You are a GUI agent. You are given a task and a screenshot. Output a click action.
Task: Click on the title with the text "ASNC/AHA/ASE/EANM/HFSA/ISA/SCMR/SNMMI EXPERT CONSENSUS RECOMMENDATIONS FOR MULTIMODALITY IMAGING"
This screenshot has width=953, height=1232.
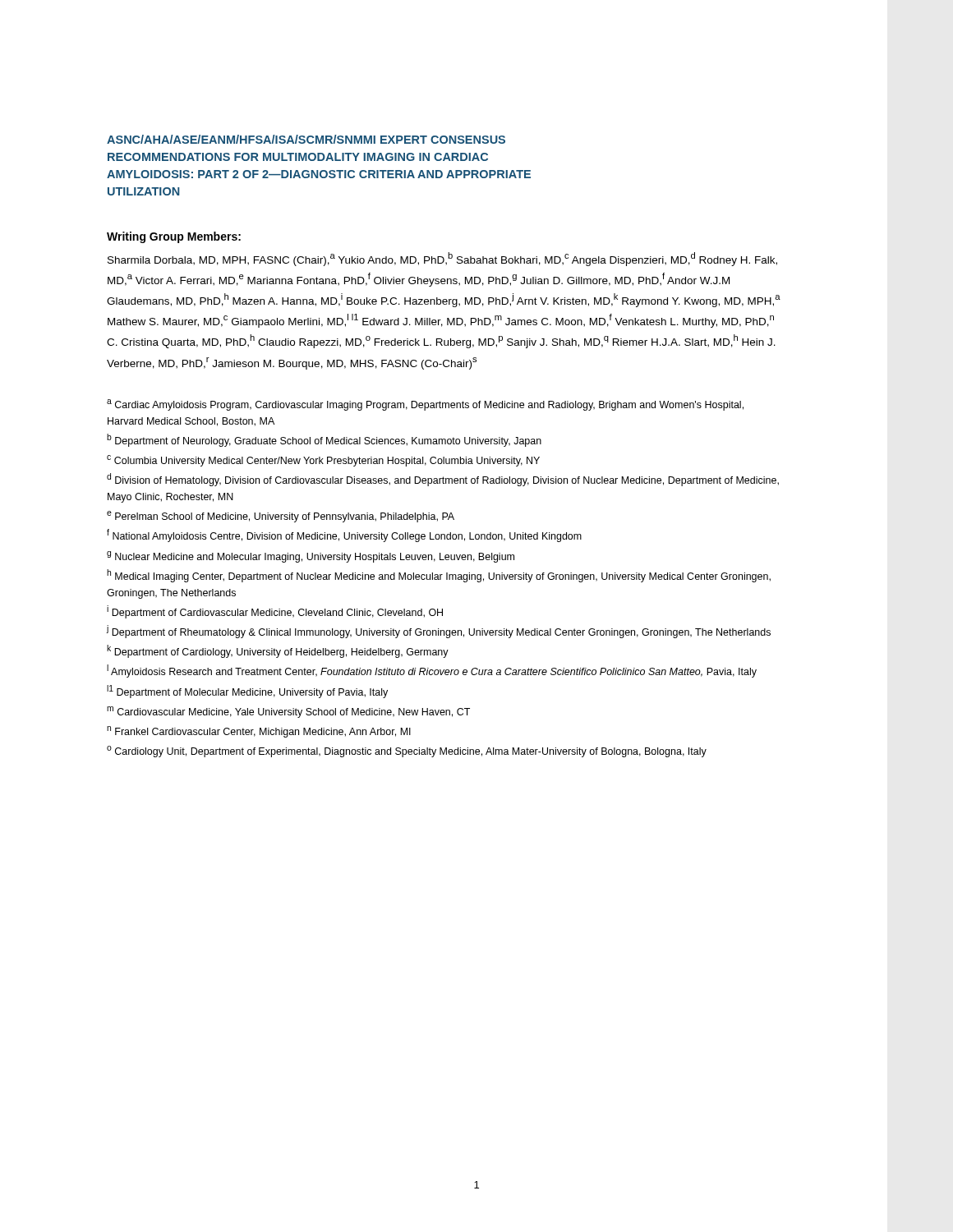pos(444,166)
